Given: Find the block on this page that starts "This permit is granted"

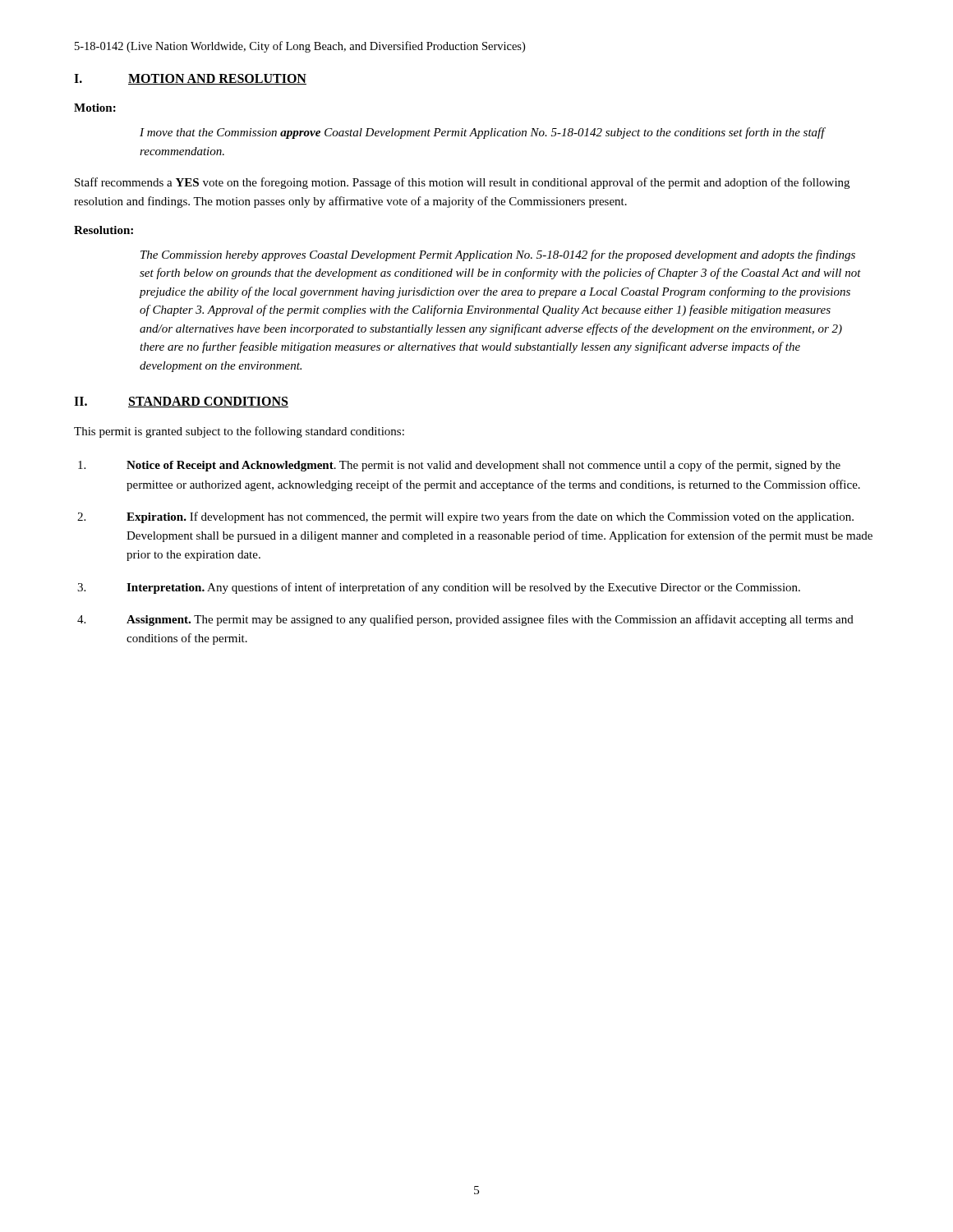Looking at the screenshot, I should pos(239,431).
